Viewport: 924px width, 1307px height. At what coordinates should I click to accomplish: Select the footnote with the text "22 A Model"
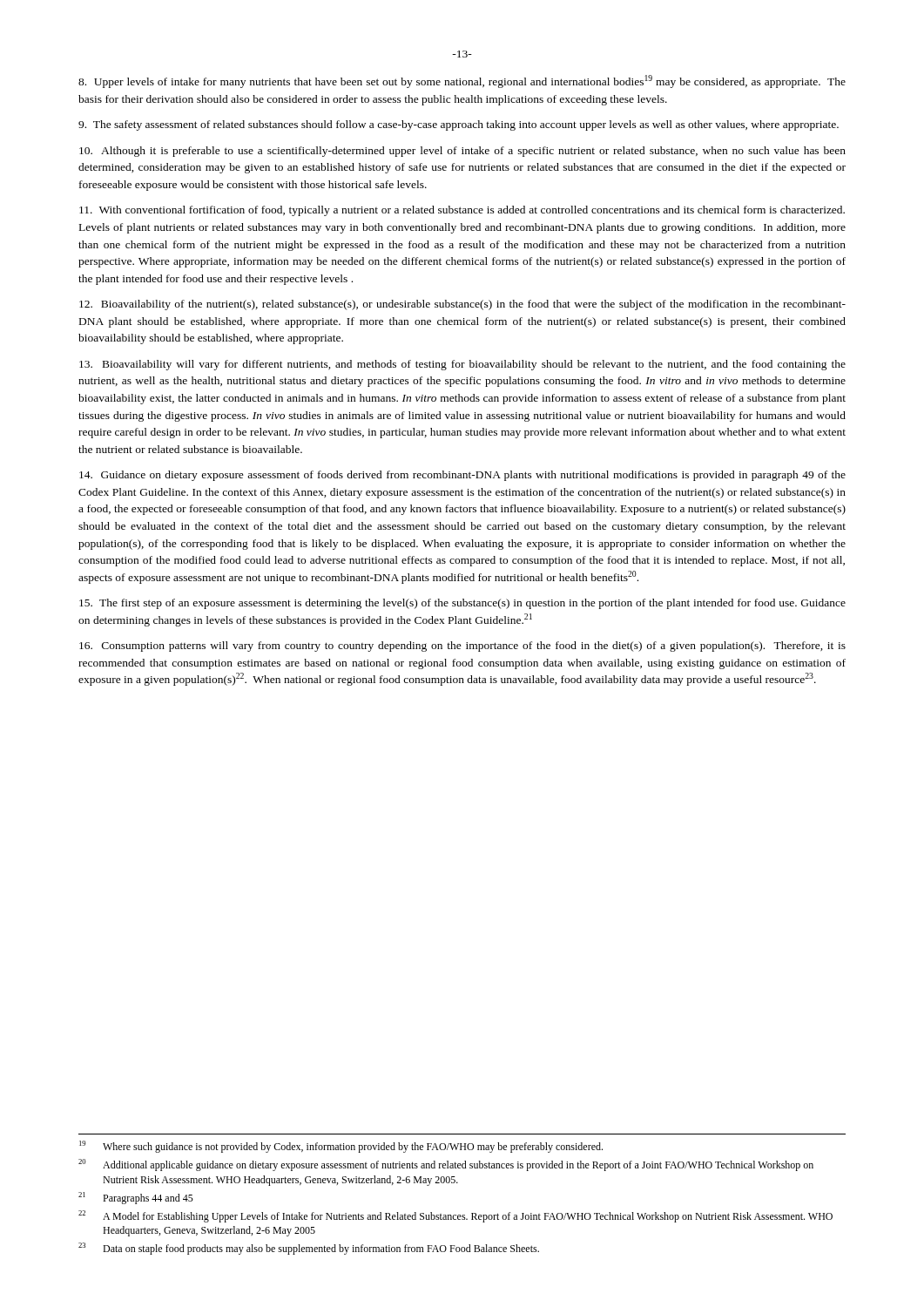(462, 1224)
